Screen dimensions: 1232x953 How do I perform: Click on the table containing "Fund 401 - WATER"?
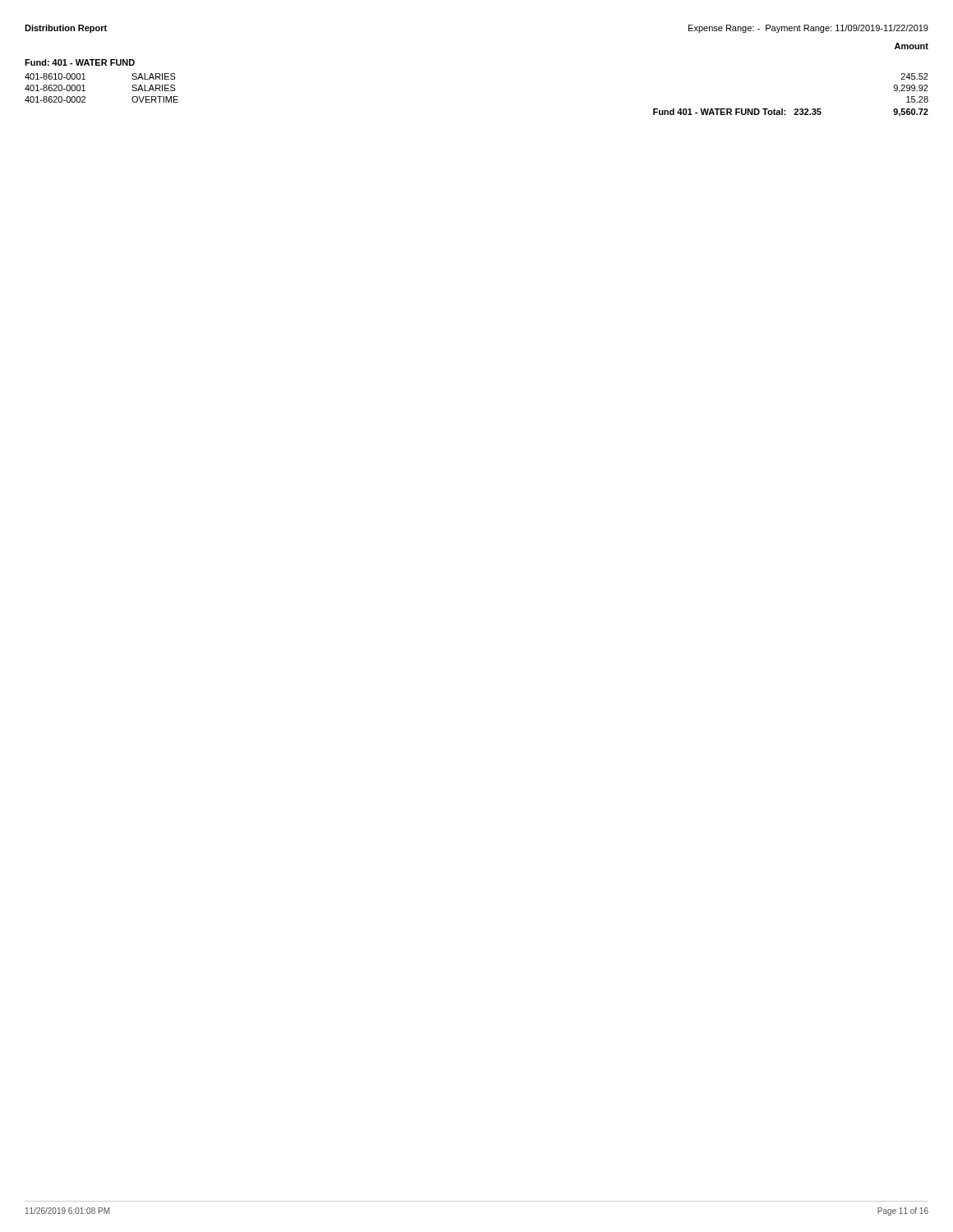[476, 94]
